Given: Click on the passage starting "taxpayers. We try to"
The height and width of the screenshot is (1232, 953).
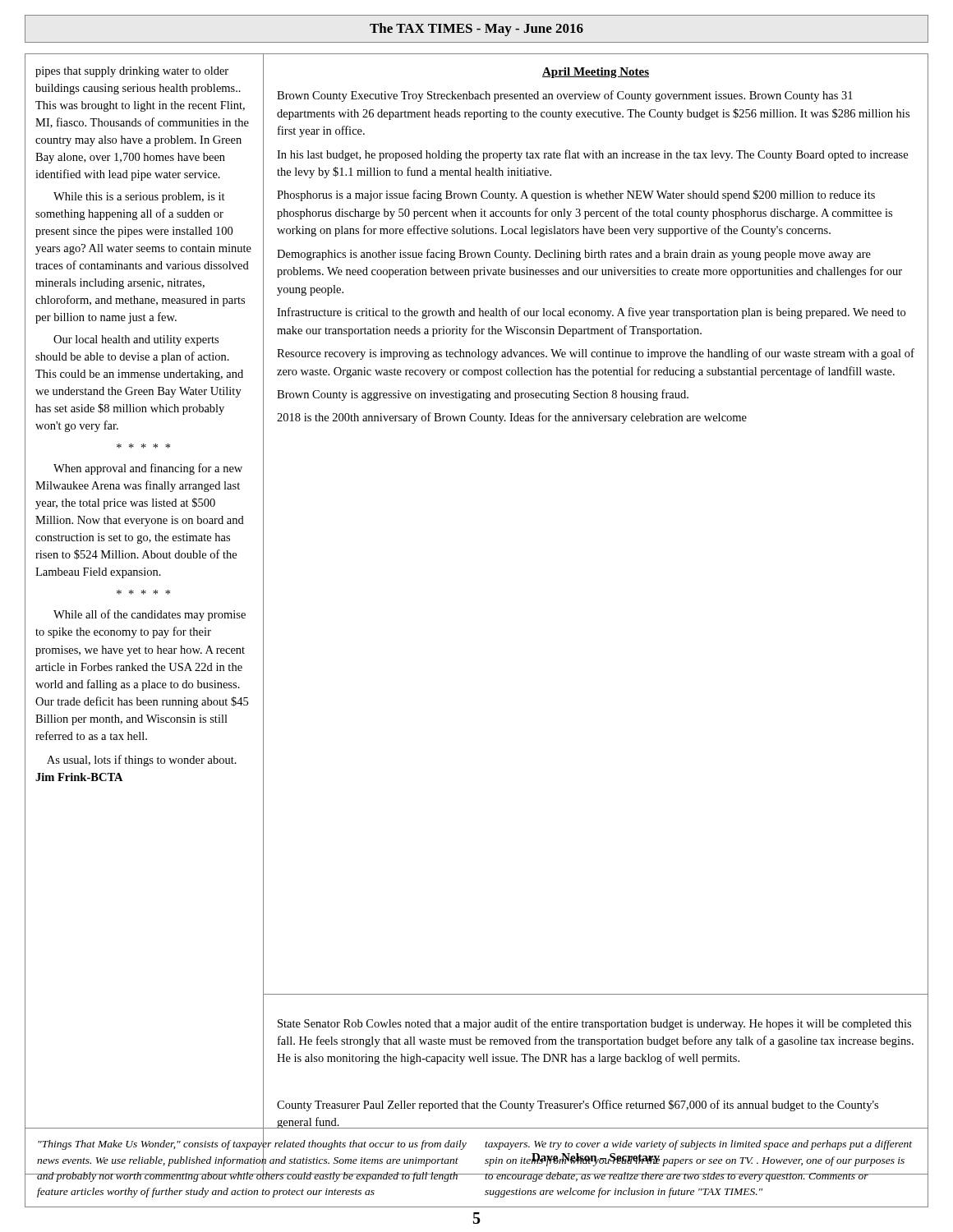Looking at the screenshot, I should 698,1168.
